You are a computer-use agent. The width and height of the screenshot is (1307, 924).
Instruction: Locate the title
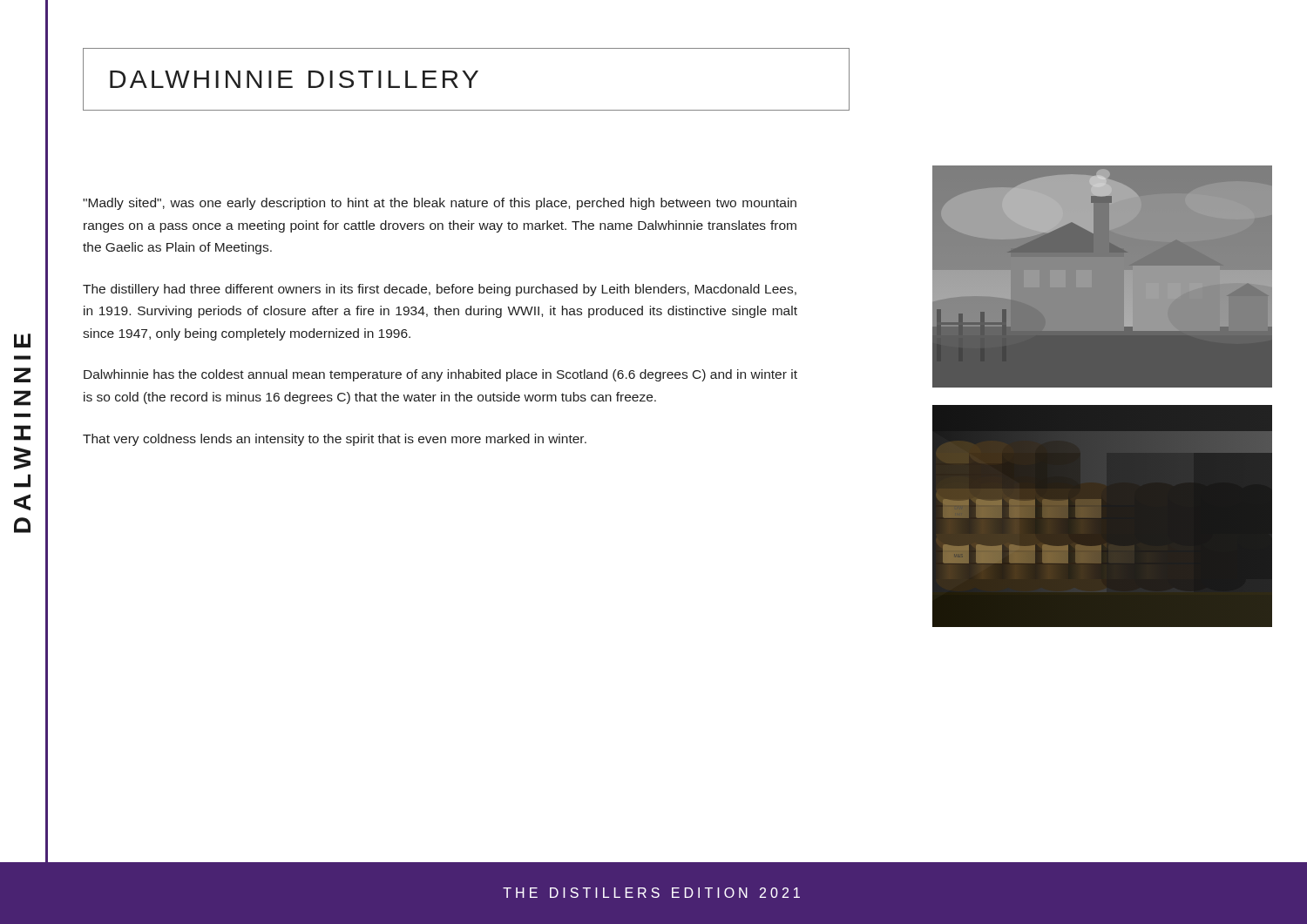pyautogui.click(x=295, y=79)
